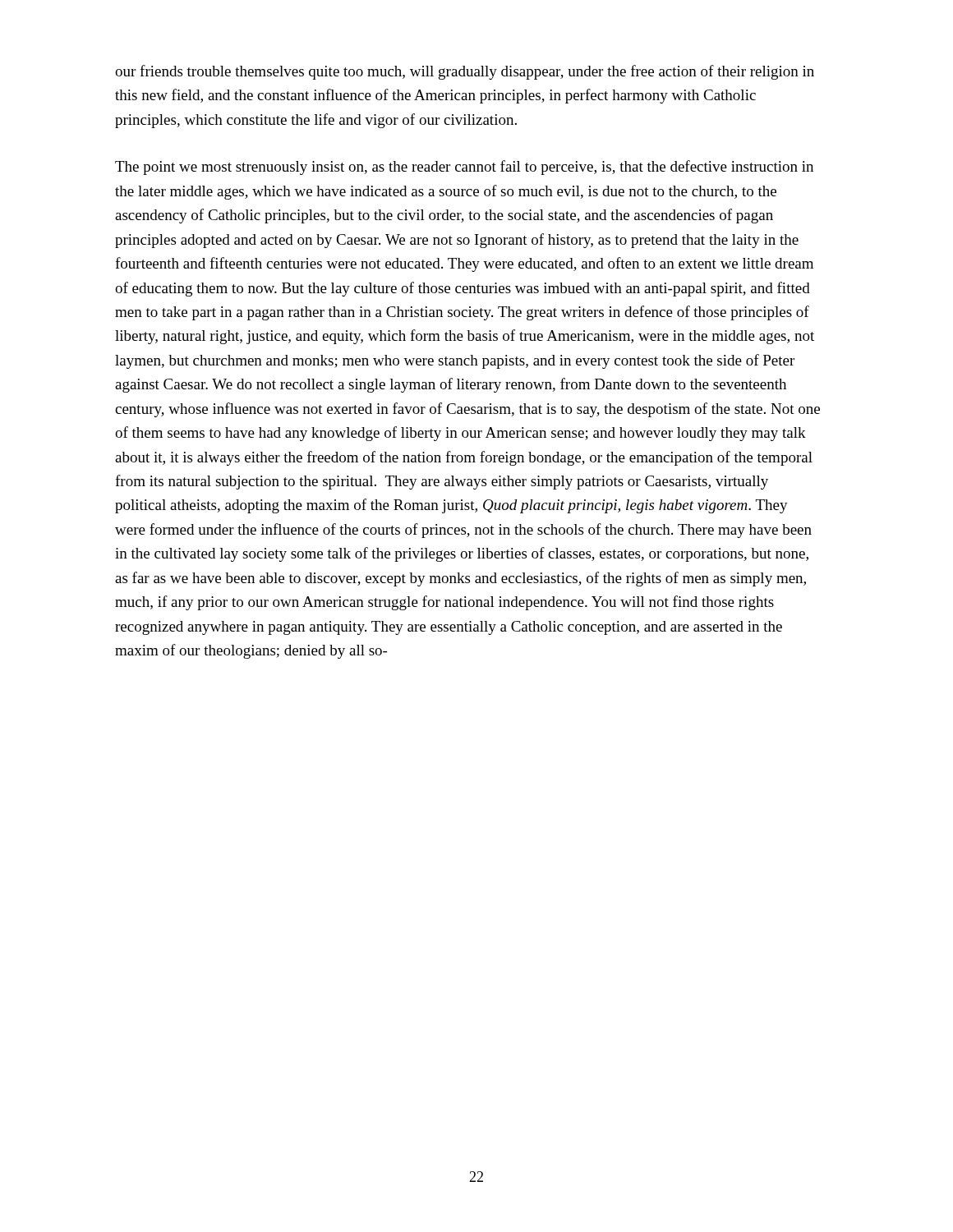Where is the passage that starts "The point we most strenuously insist on, as"?

click(468, 408)
